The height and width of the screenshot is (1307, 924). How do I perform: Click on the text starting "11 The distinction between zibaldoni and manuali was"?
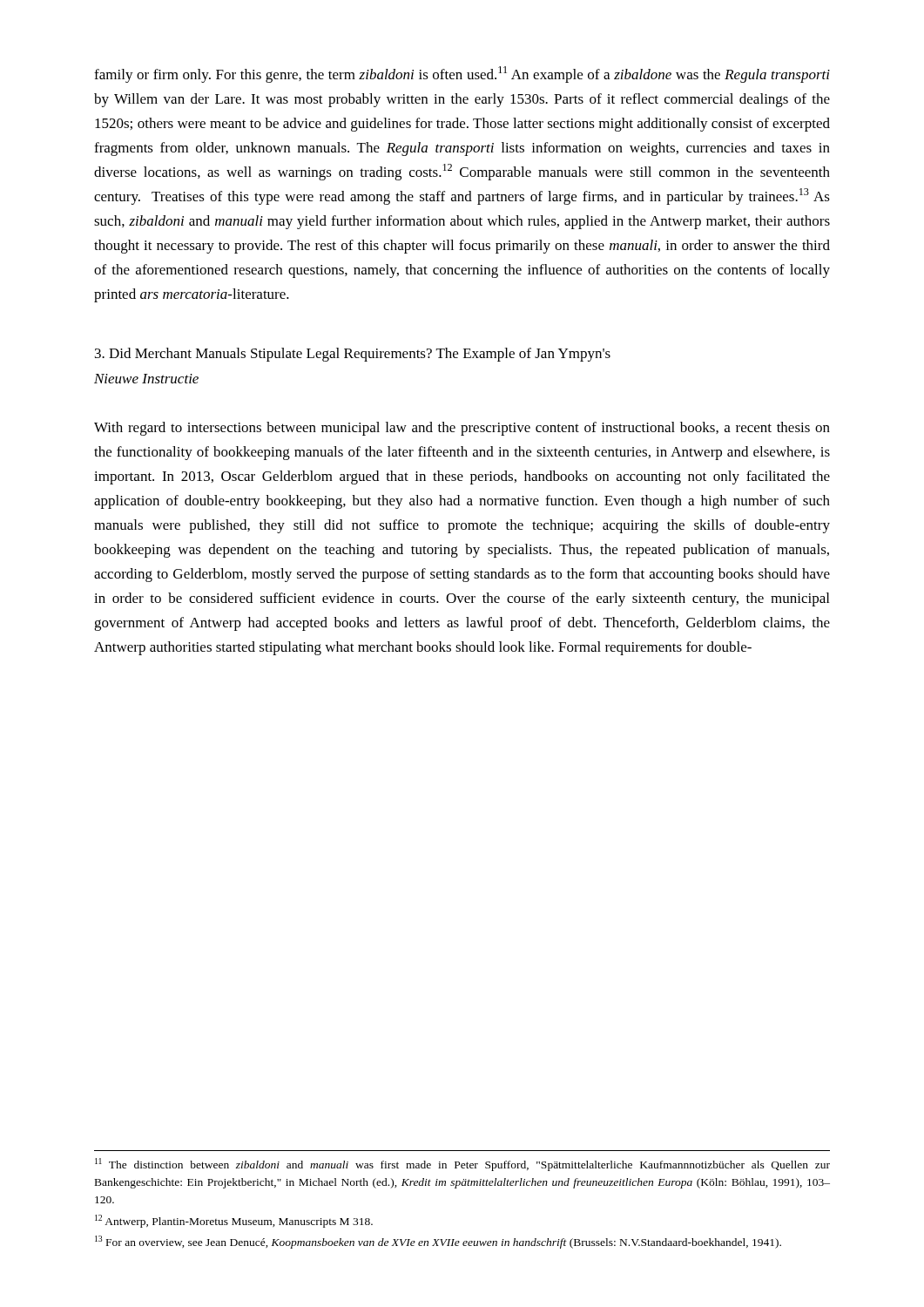pyautogui.click(x=462, y=1181)
